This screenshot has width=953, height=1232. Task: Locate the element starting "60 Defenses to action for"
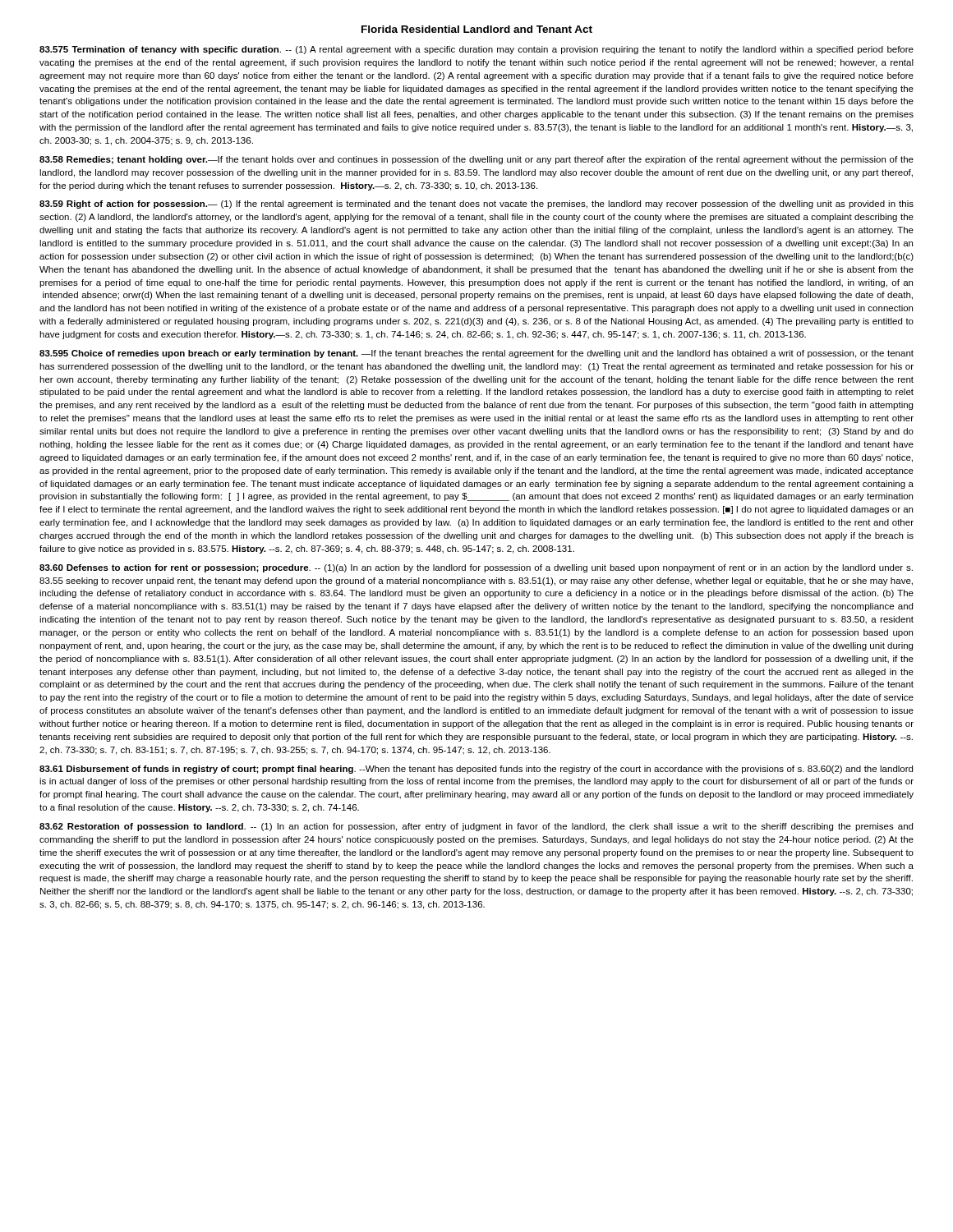tap(476, 658)
